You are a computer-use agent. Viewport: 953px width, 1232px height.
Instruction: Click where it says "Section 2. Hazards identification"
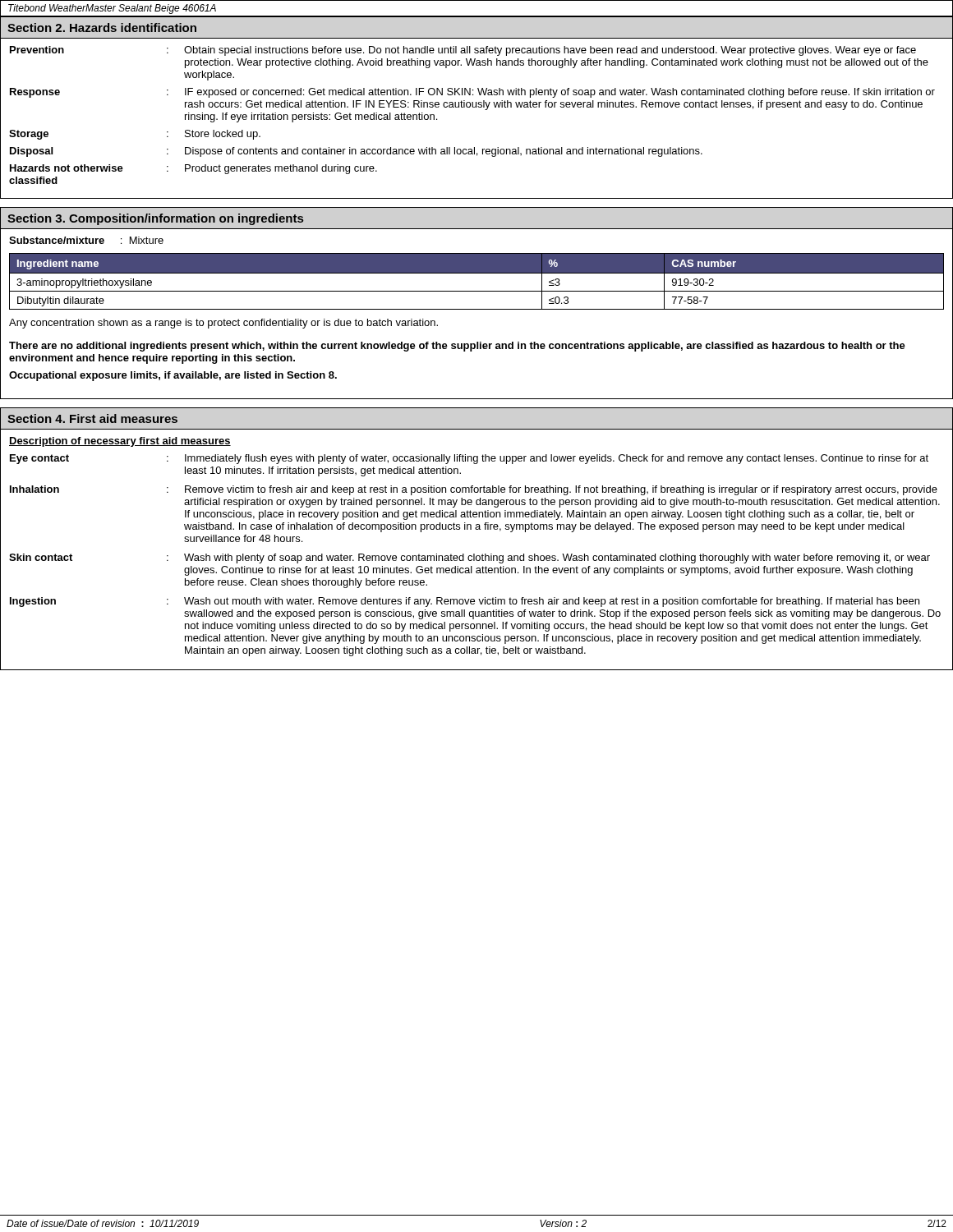[102, 28]
